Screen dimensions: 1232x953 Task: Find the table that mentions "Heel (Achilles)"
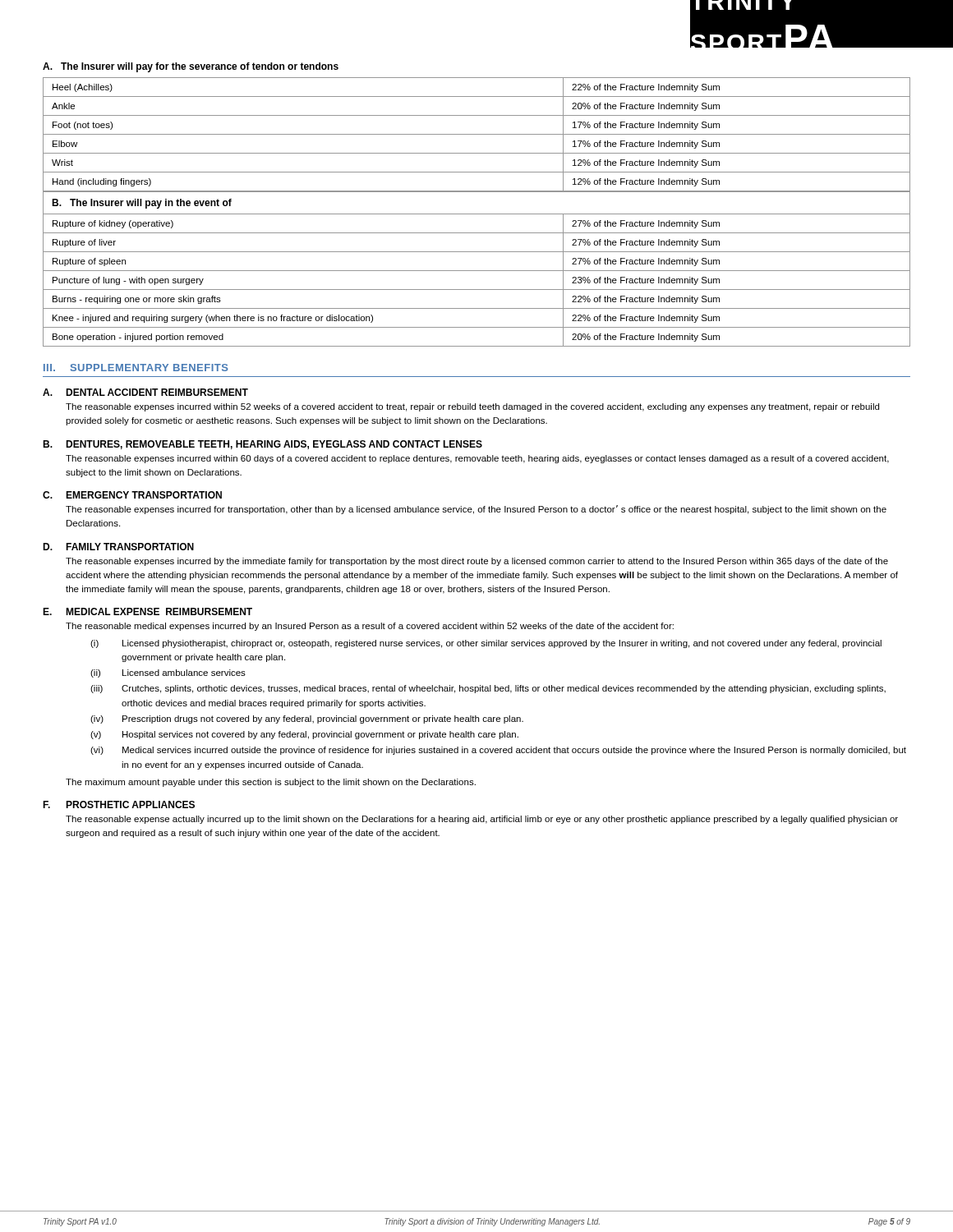pos(476,134)
